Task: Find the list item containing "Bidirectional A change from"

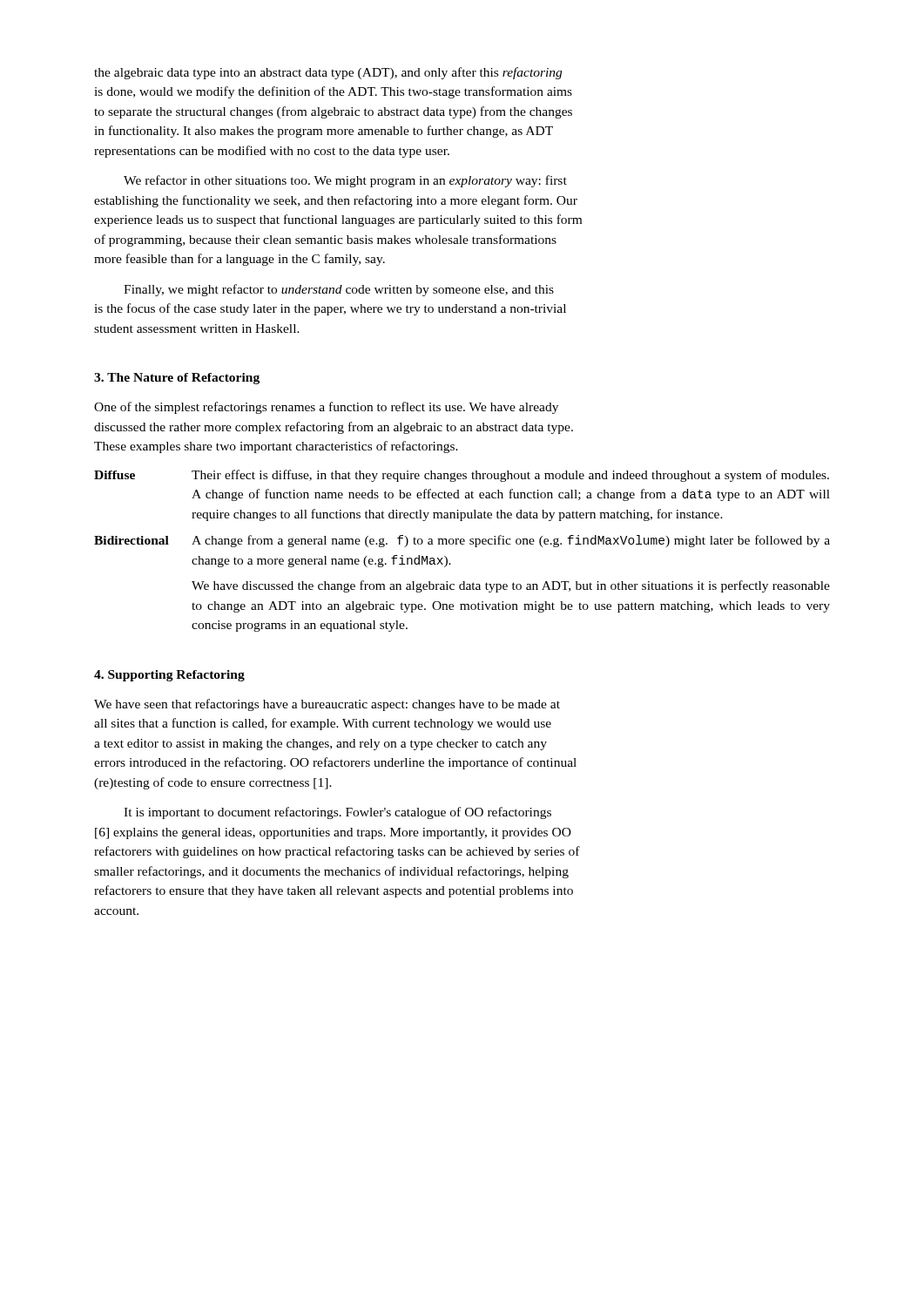Action: [x=462, y=583]
